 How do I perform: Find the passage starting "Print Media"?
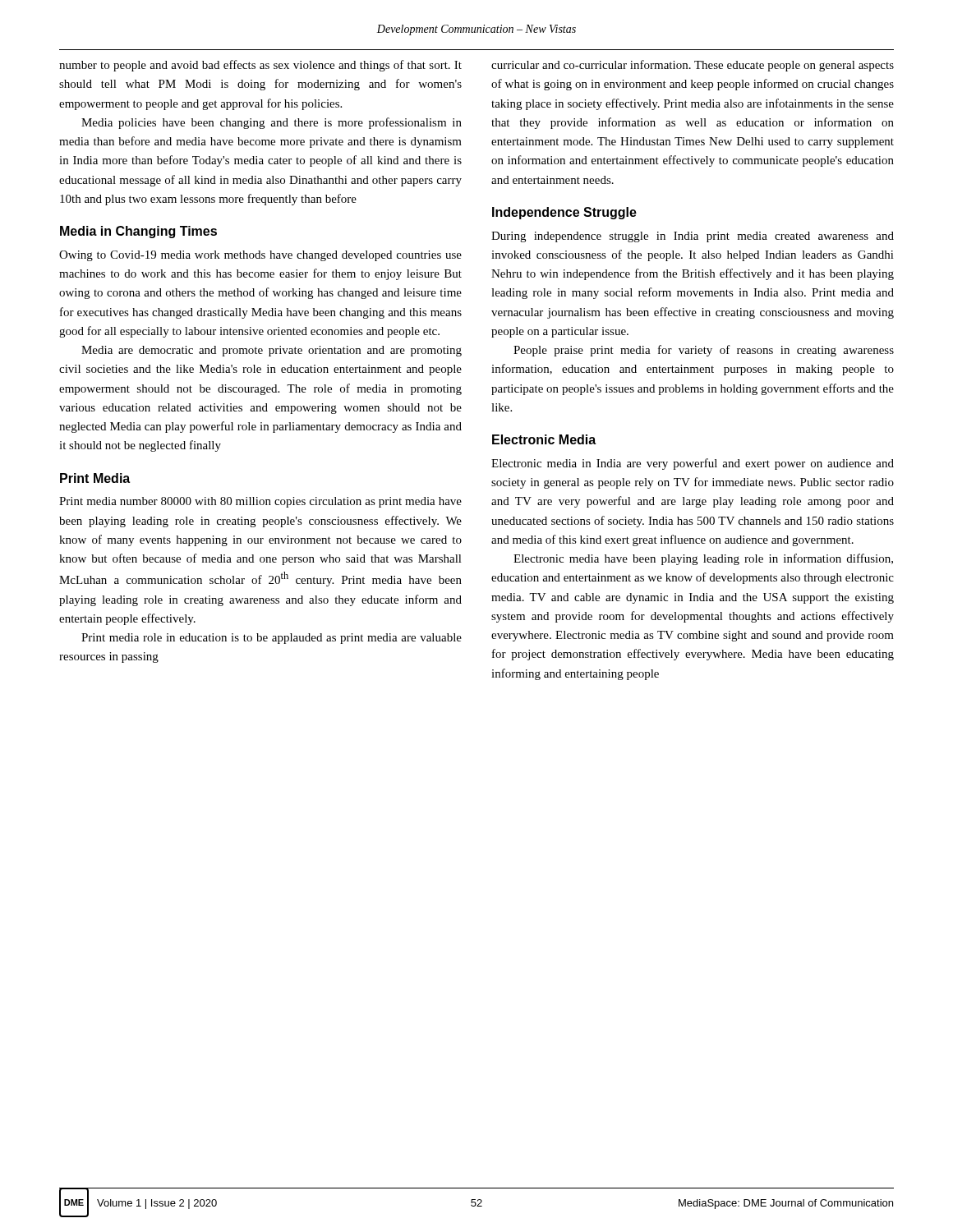(x=95, y=478)
